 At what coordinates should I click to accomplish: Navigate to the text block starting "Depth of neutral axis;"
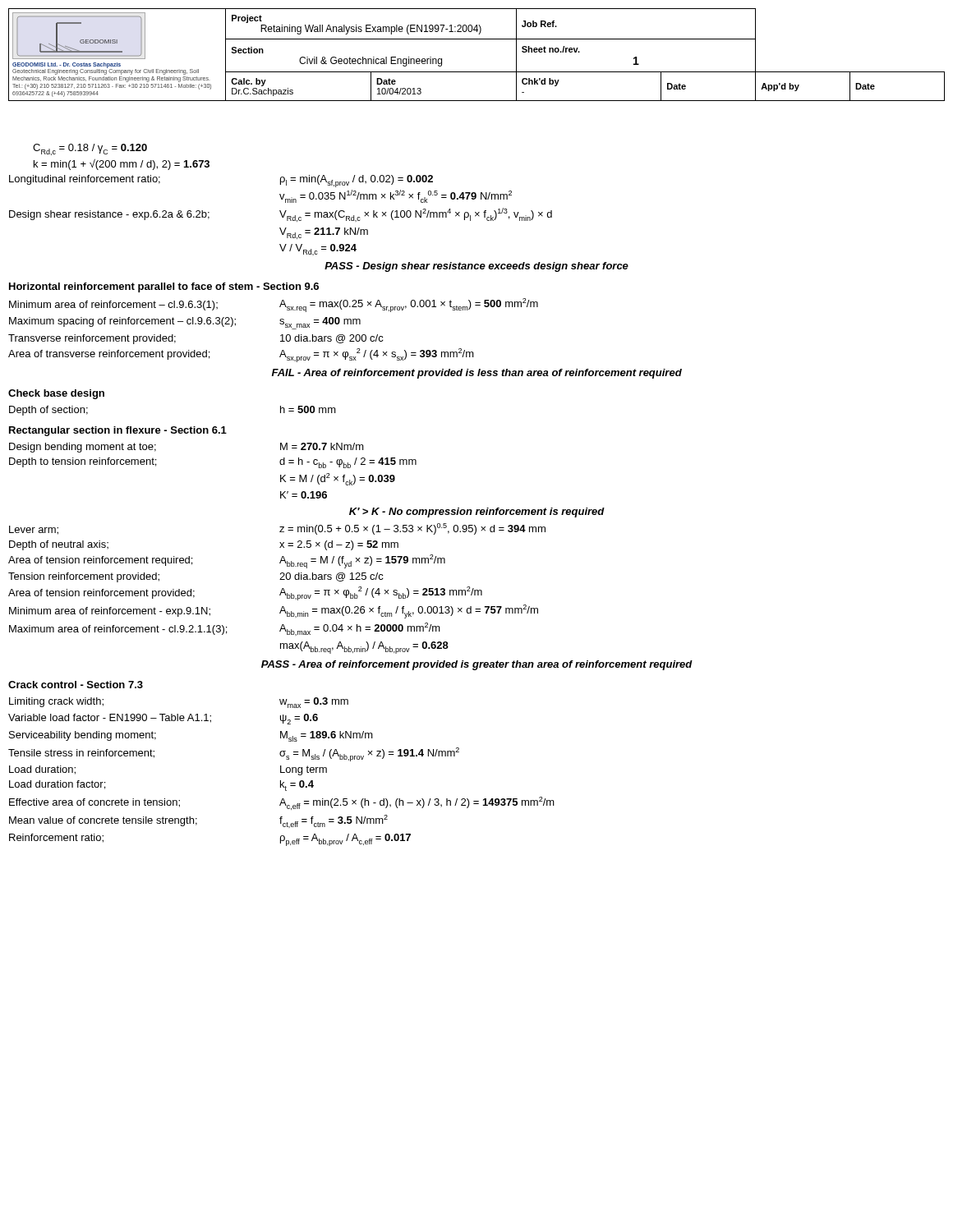59,544
